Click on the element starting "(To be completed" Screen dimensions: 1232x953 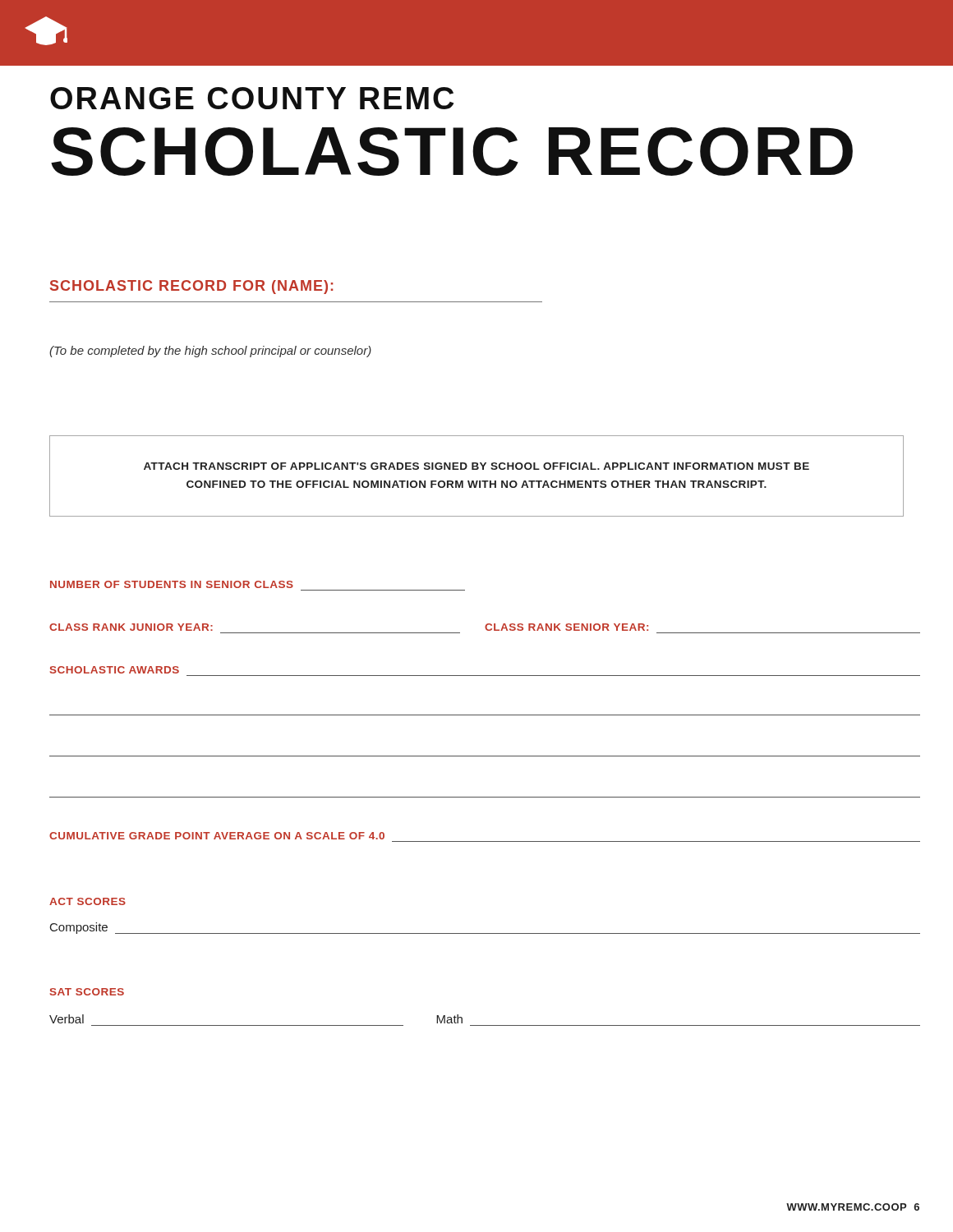tap(316, 350)
